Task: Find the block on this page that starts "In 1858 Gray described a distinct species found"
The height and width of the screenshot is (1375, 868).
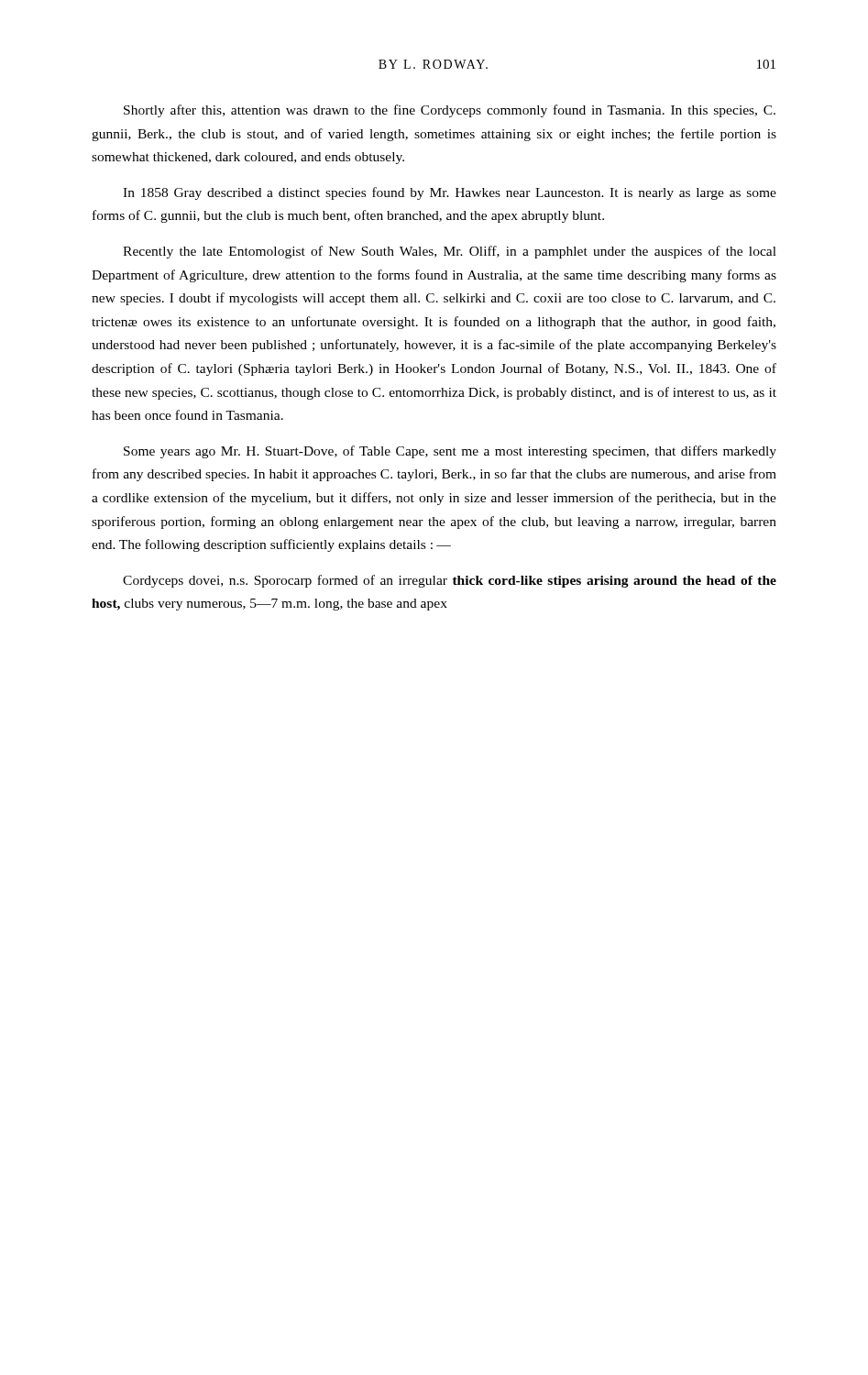Action: coord(434,204)
